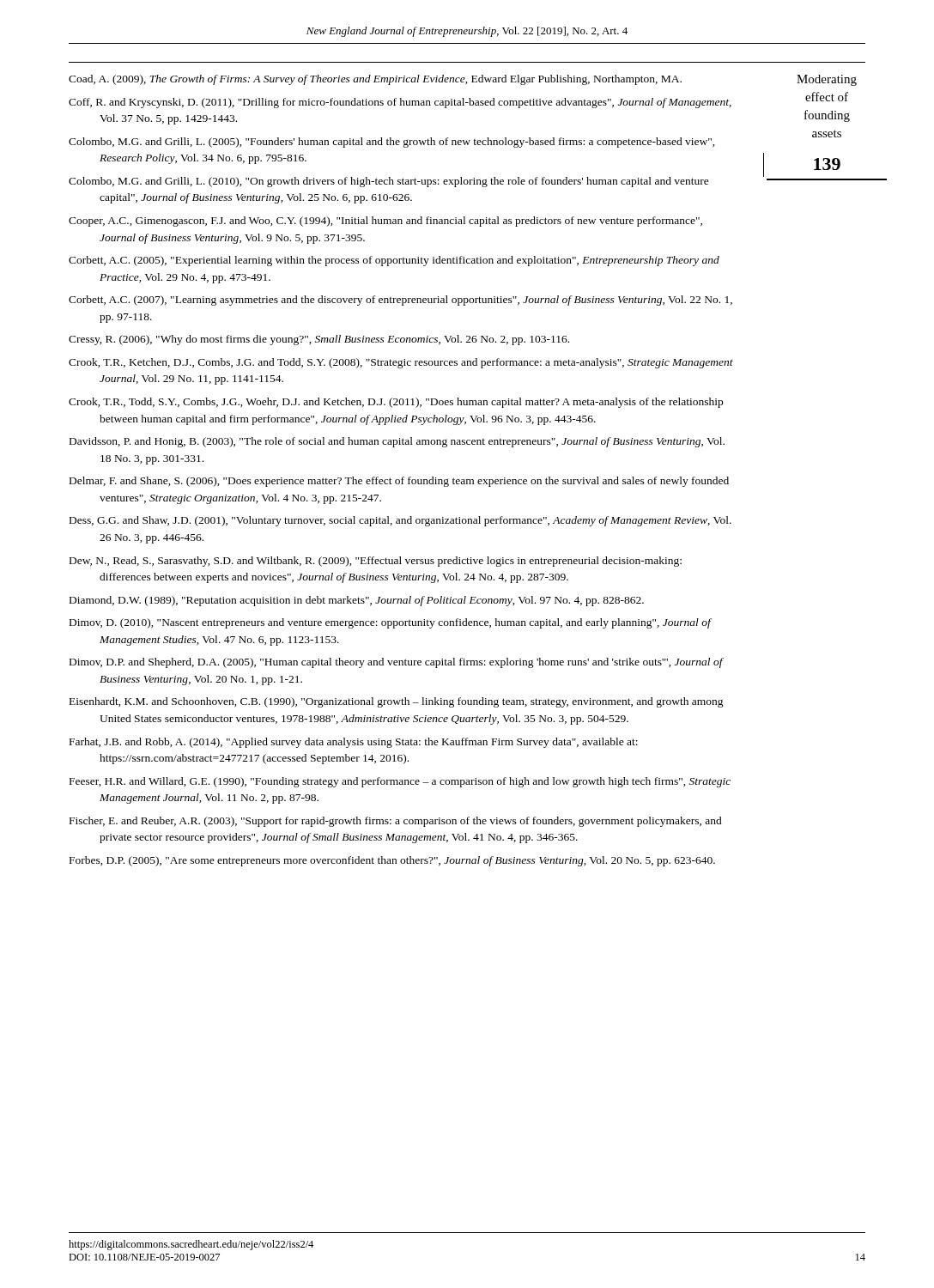Select the region starting "Corbett, A.C. (2005), "Experiential learning within the"
The image size is (934, 1288).
coord(394,268)
